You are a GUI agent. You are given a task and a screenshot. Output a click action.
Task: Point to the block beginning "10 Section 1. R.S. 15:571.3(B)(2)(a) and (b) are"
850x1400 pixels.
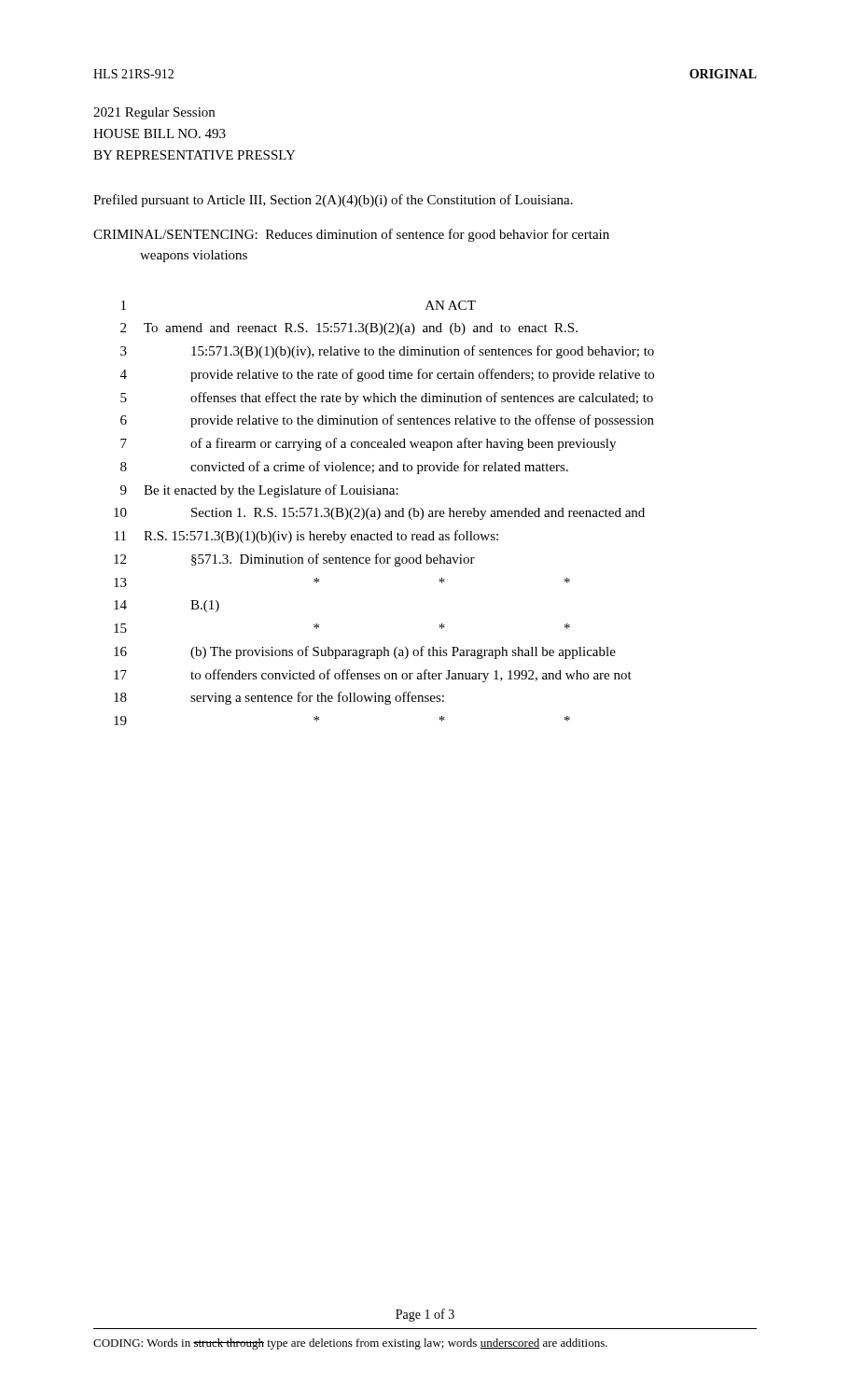point(425,513)
